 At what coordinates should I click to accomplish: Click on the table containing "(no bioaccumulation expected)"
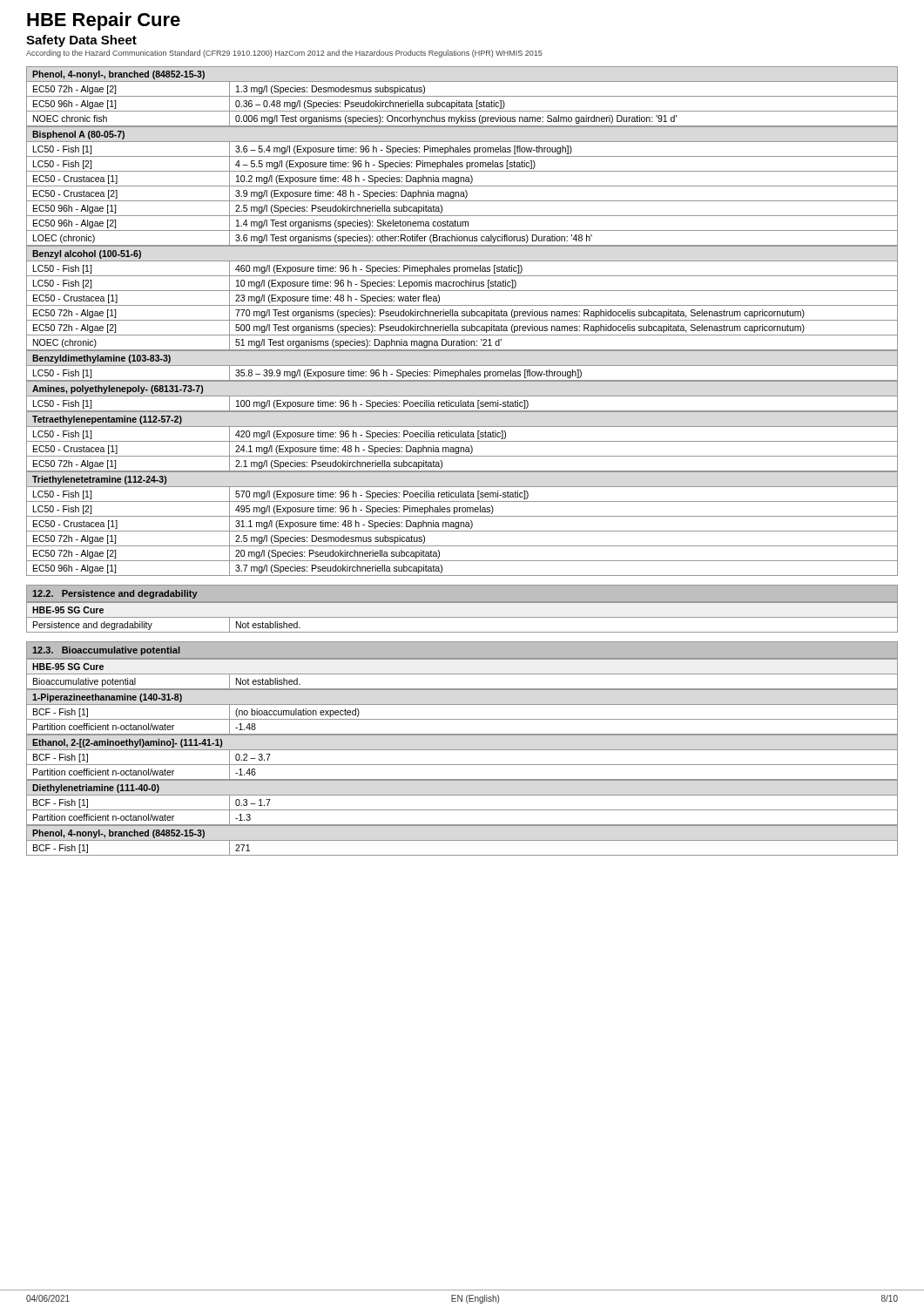462,712
